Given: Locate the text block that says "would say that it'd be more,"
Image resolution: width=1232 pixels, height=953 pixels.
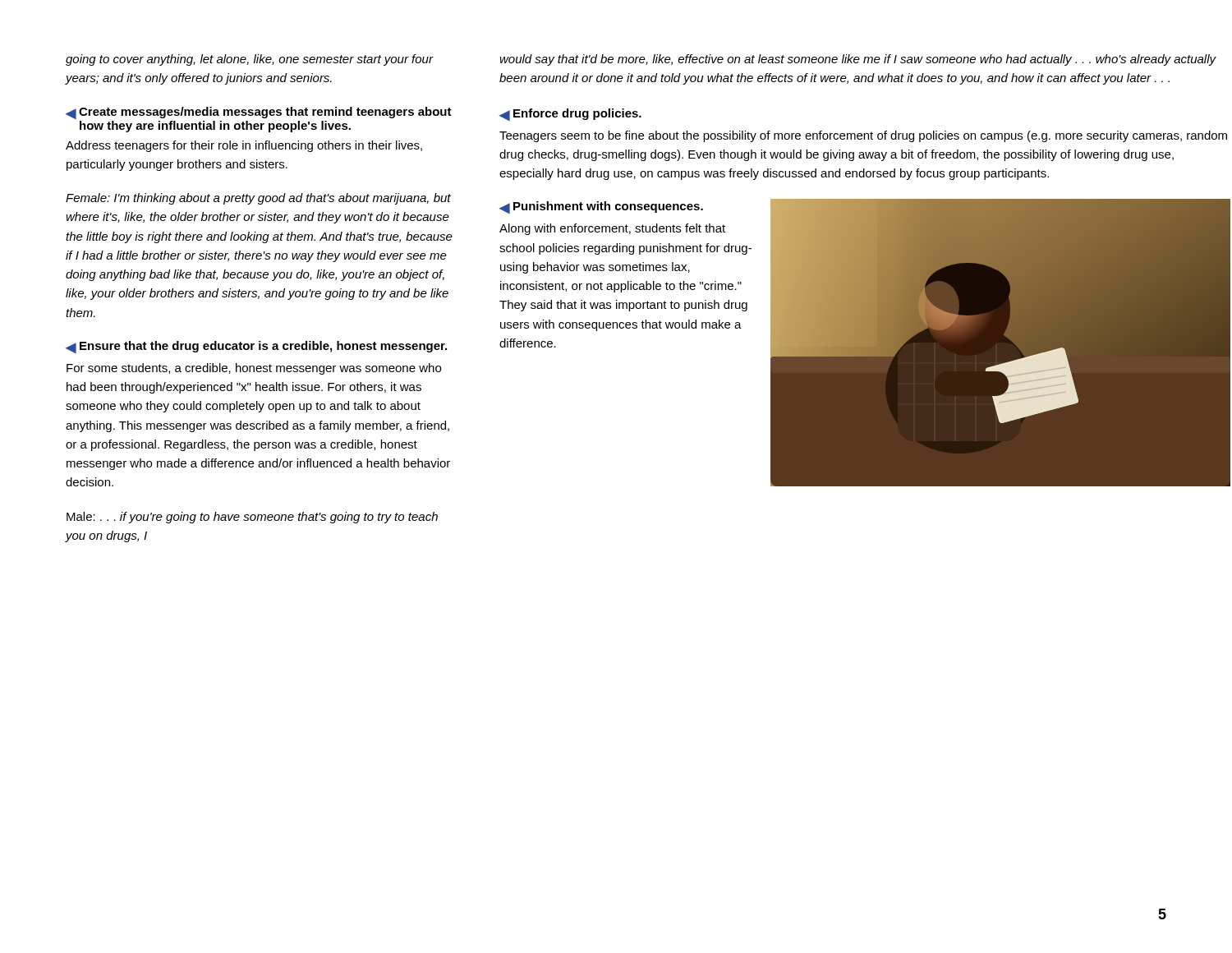Looking at the screenshot, I should 857,68.
